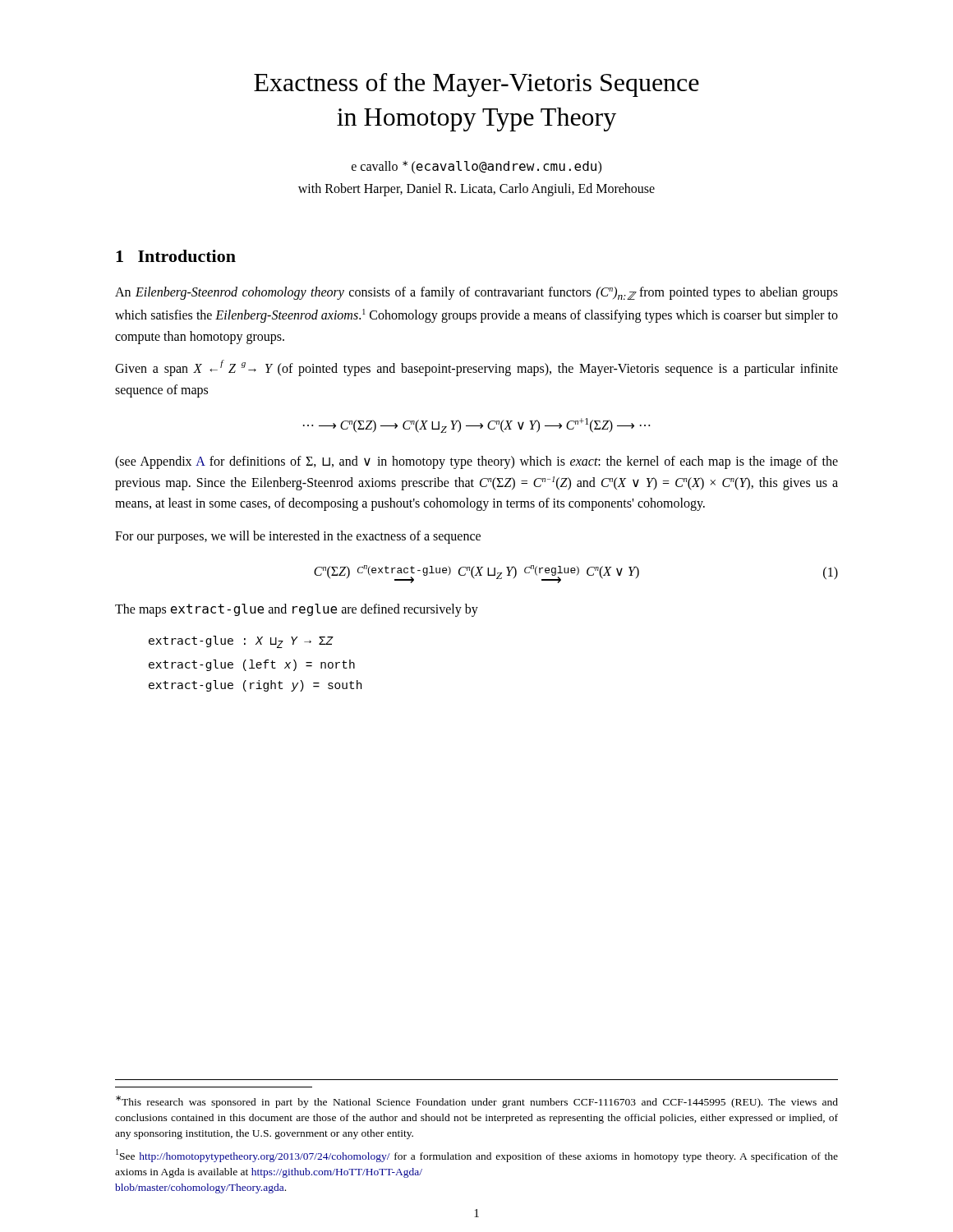The image size is (953, 1232).
Task: Select the passage starting "The maps extract-glue and reglue are defined recursively"
Action: (296, 609)
